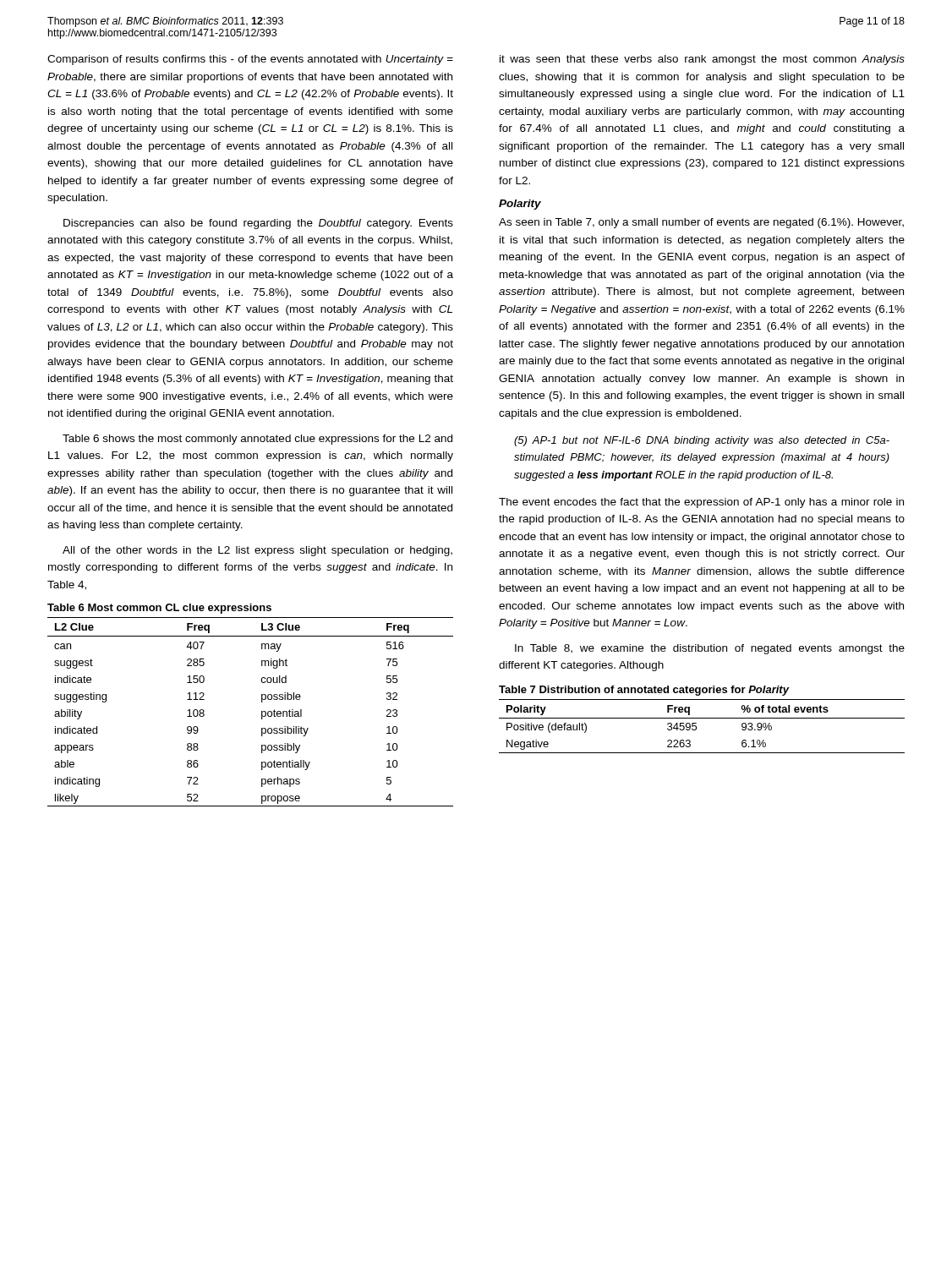This screenshot has height=1268, width=952.
Task: Click on the passage starting "(5) AP-1 but not NF-IL-6 DNA binding"
Action: [702, 458]
